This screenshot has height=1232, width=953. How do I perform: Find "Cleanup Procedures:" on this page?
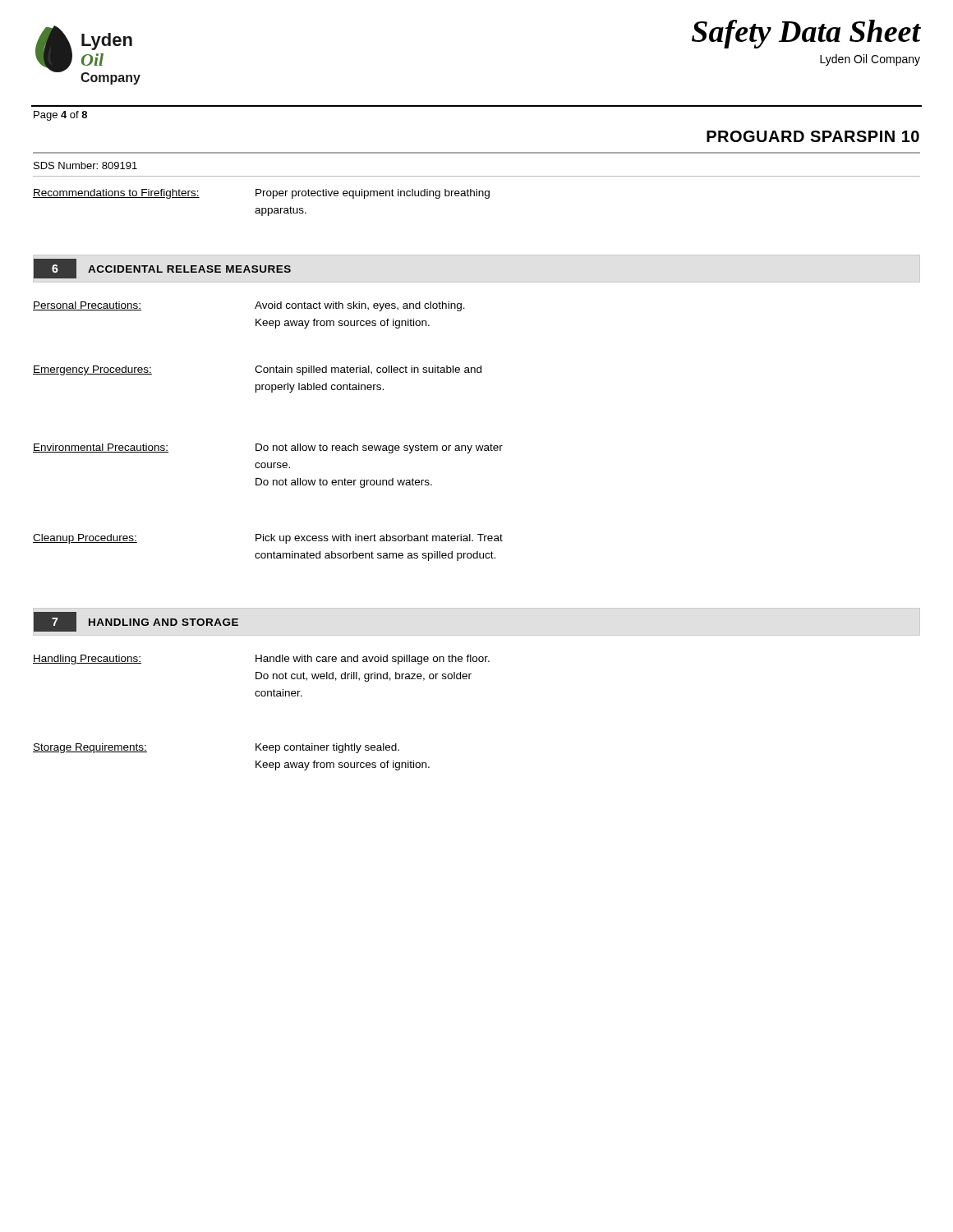85,538
